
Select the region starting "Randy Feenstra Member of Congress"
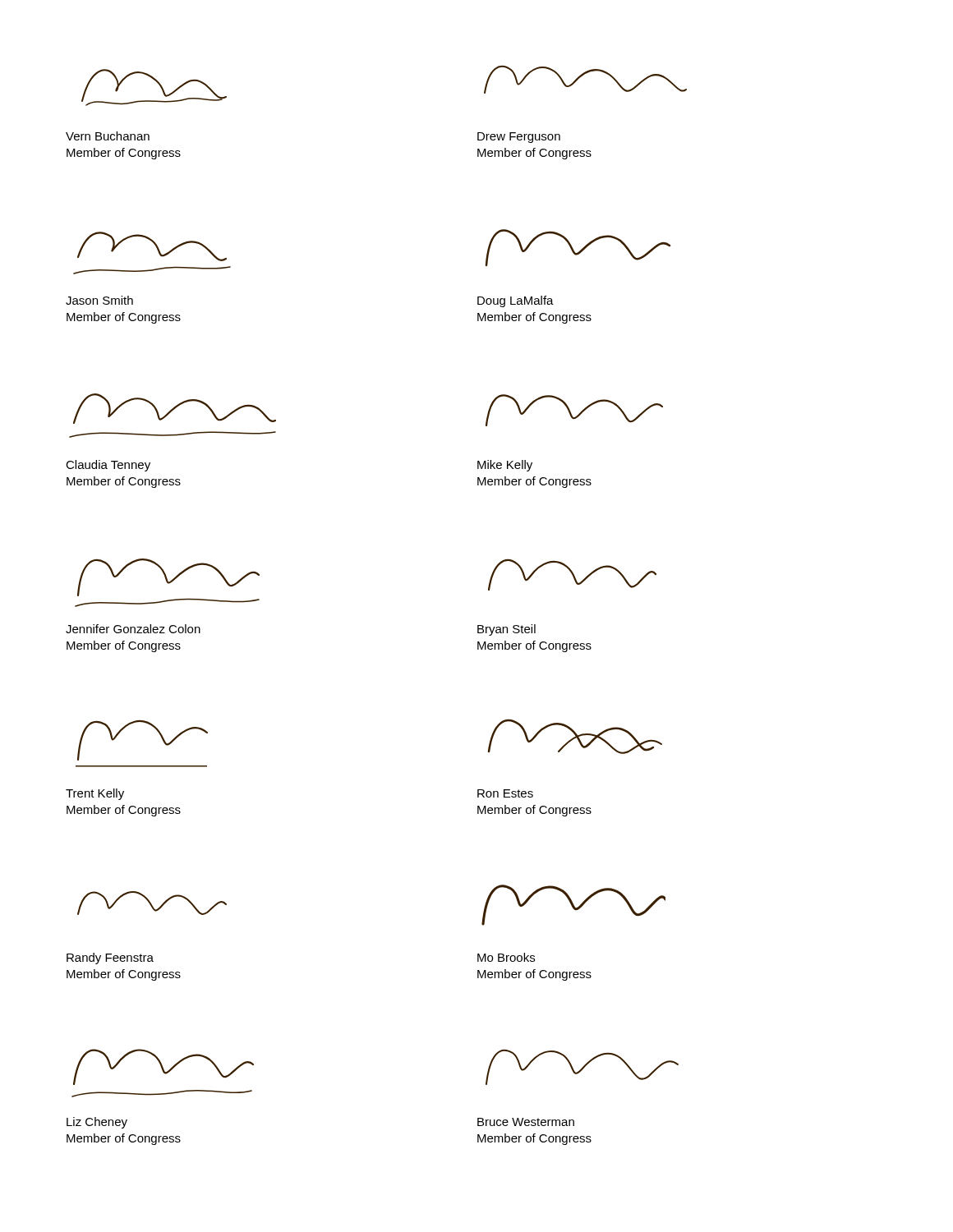tap(110, 958)
